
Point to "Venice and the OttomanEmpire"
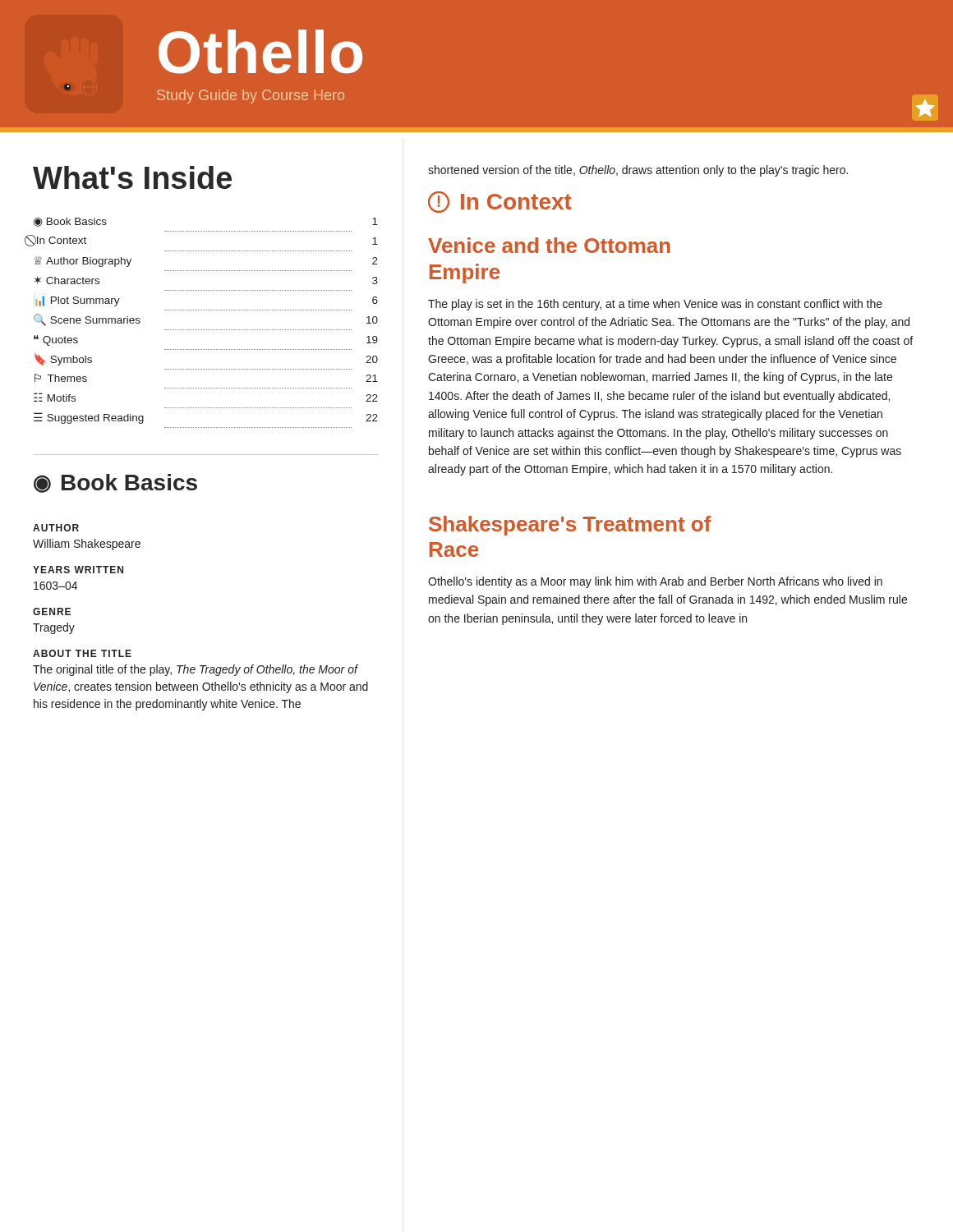(x=674, y=259)
